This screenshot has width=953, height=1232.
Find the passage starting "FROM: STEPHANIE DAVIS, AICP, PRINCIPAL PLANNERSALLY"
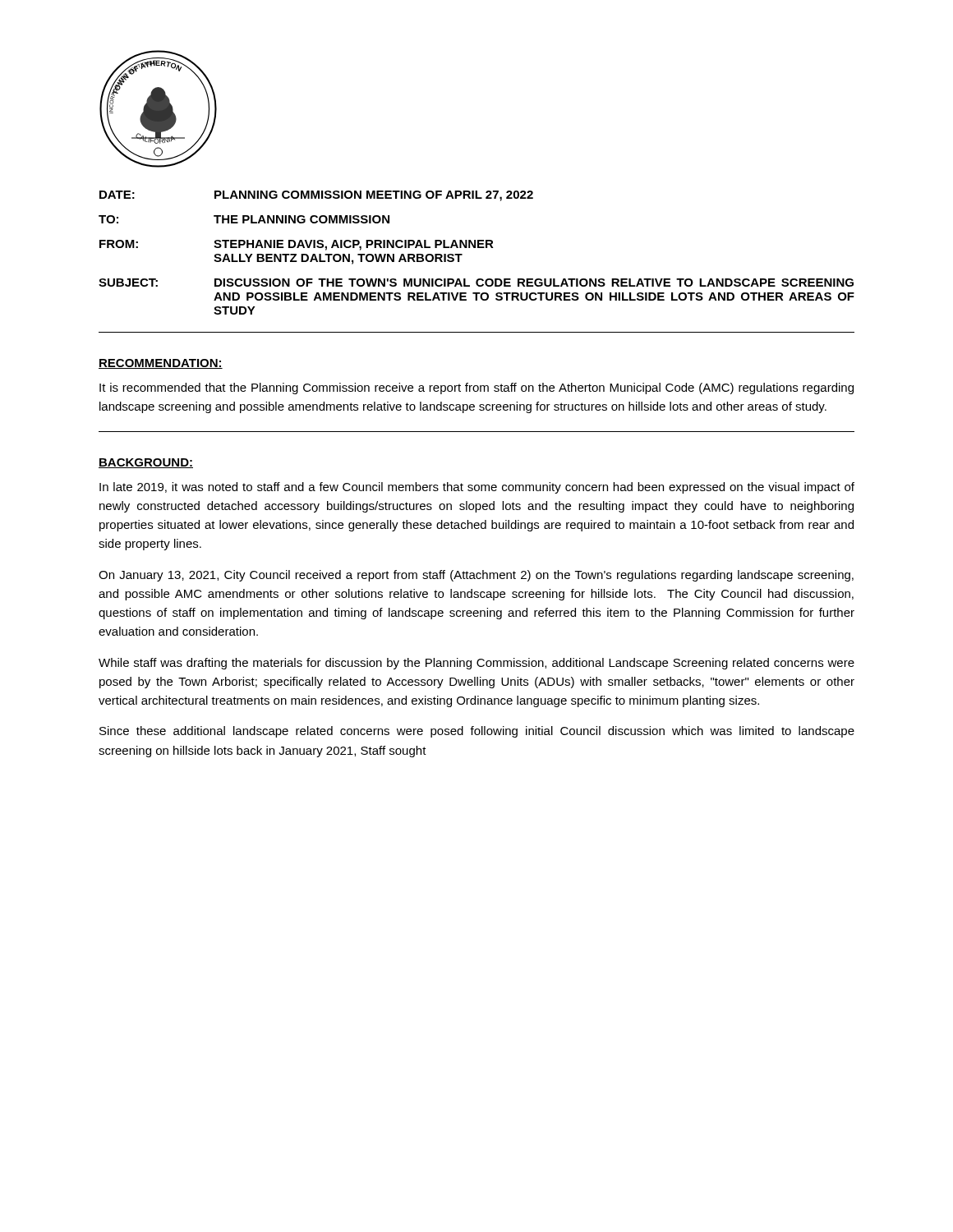click(x=476, y=251)
